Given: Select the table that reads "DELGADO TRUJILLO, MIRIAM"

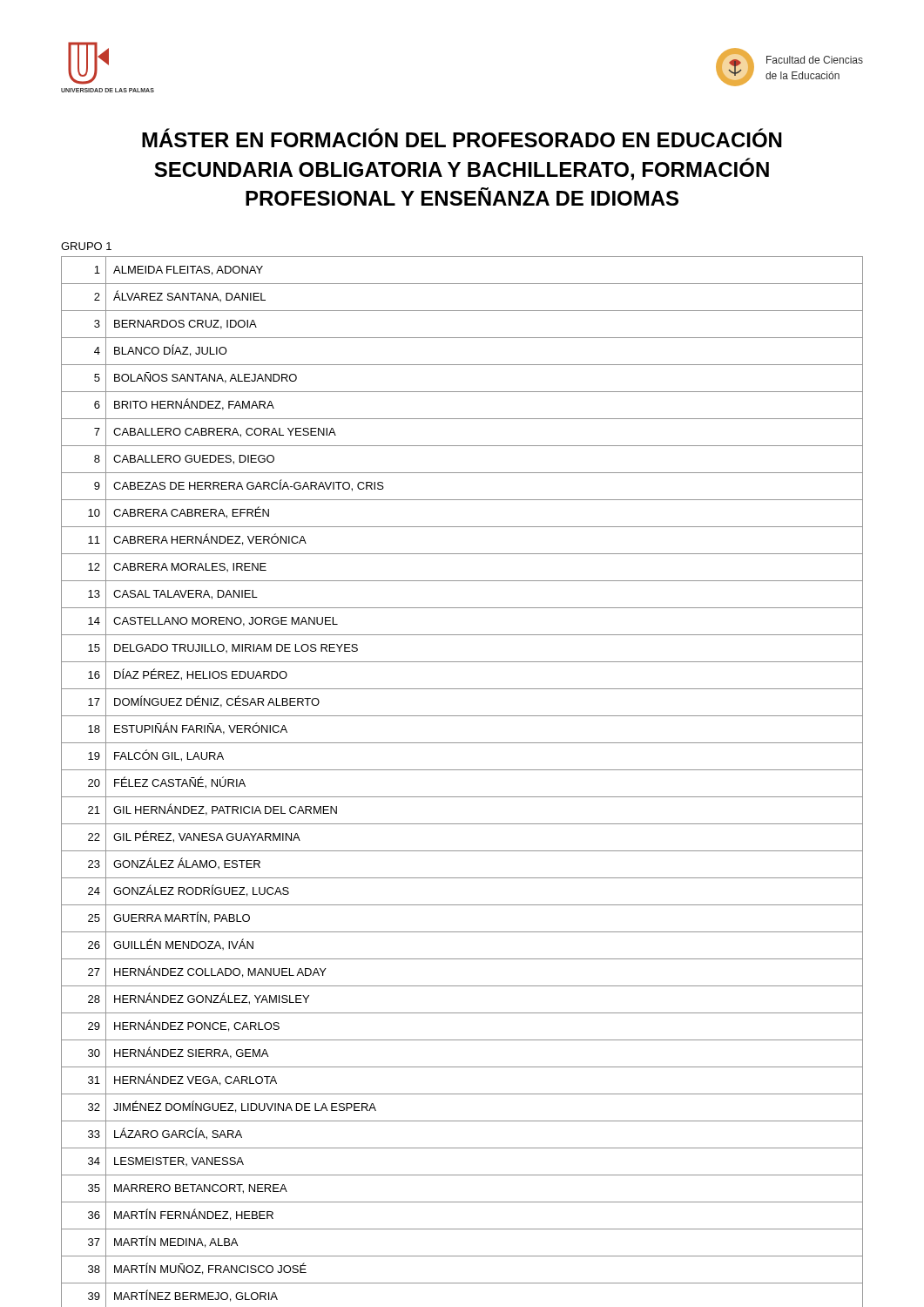Looking at the screenshot, I should [462, 782].
